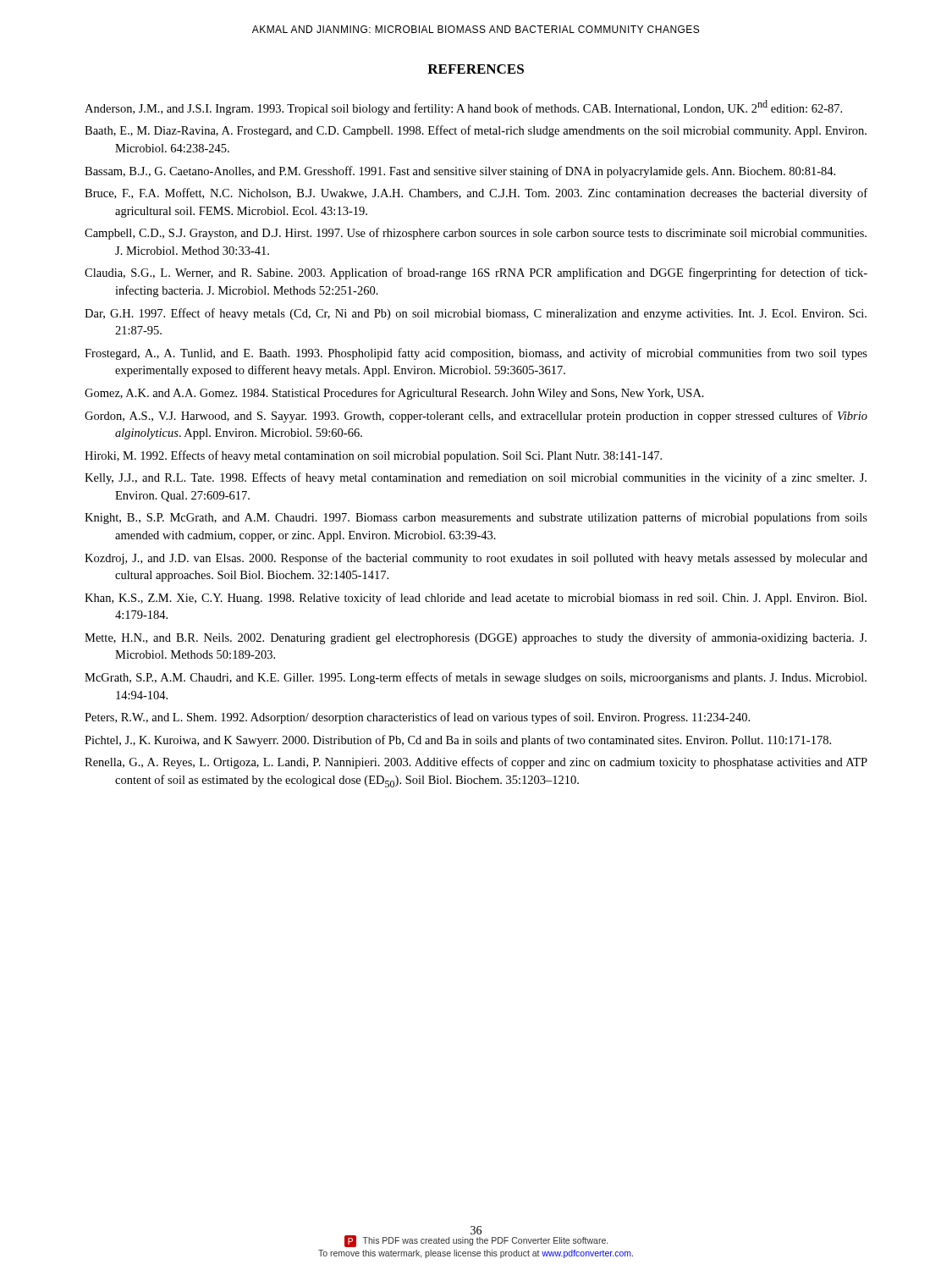952x1270 pixels.
Task: Click on the list item that reads "Bruce, F., F.A. Moffett, N.C. Nicholson,"
Action: [476, 202]
